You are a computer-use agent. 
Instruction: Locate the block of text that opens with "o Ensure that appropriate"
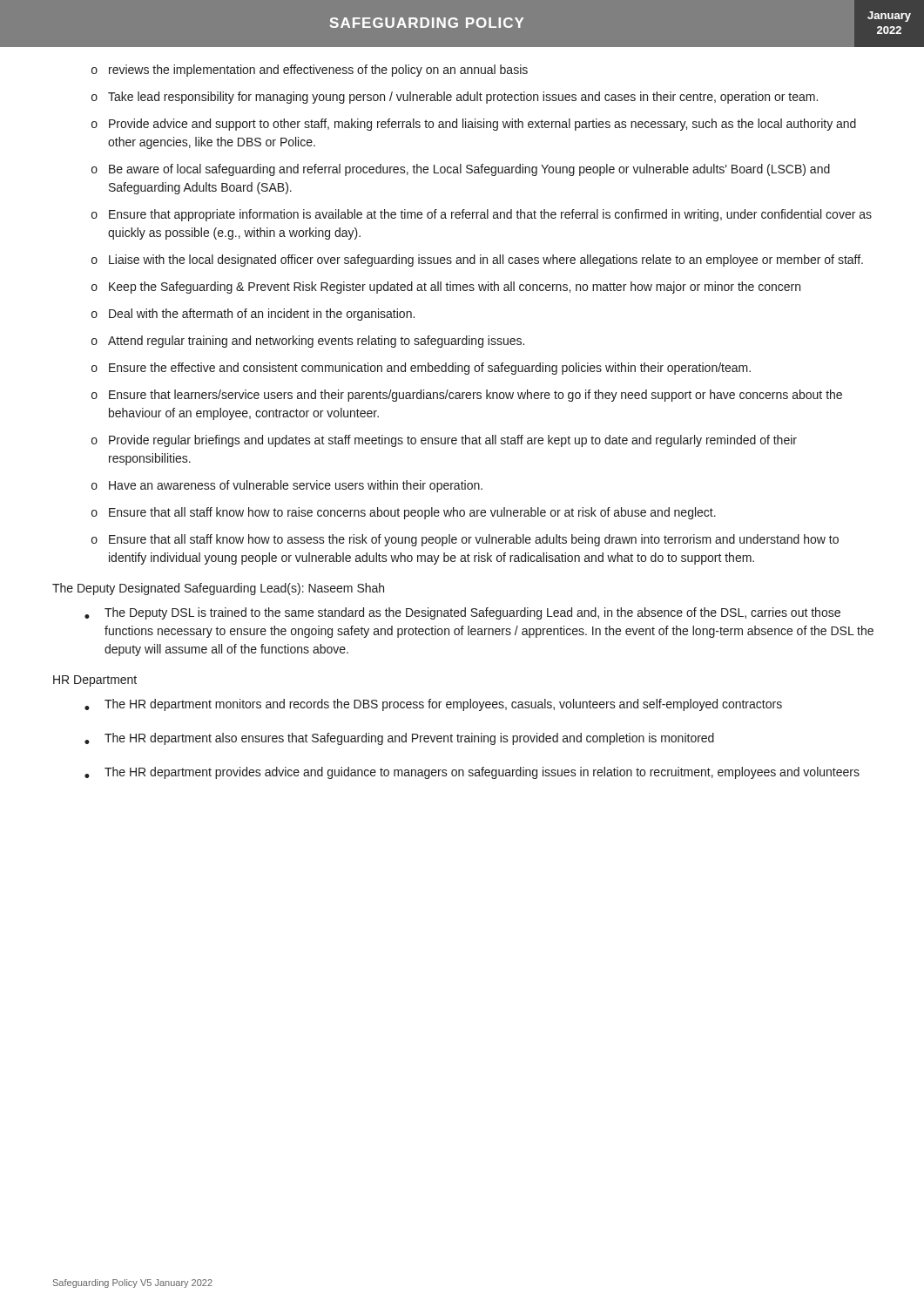click(464, 224)
